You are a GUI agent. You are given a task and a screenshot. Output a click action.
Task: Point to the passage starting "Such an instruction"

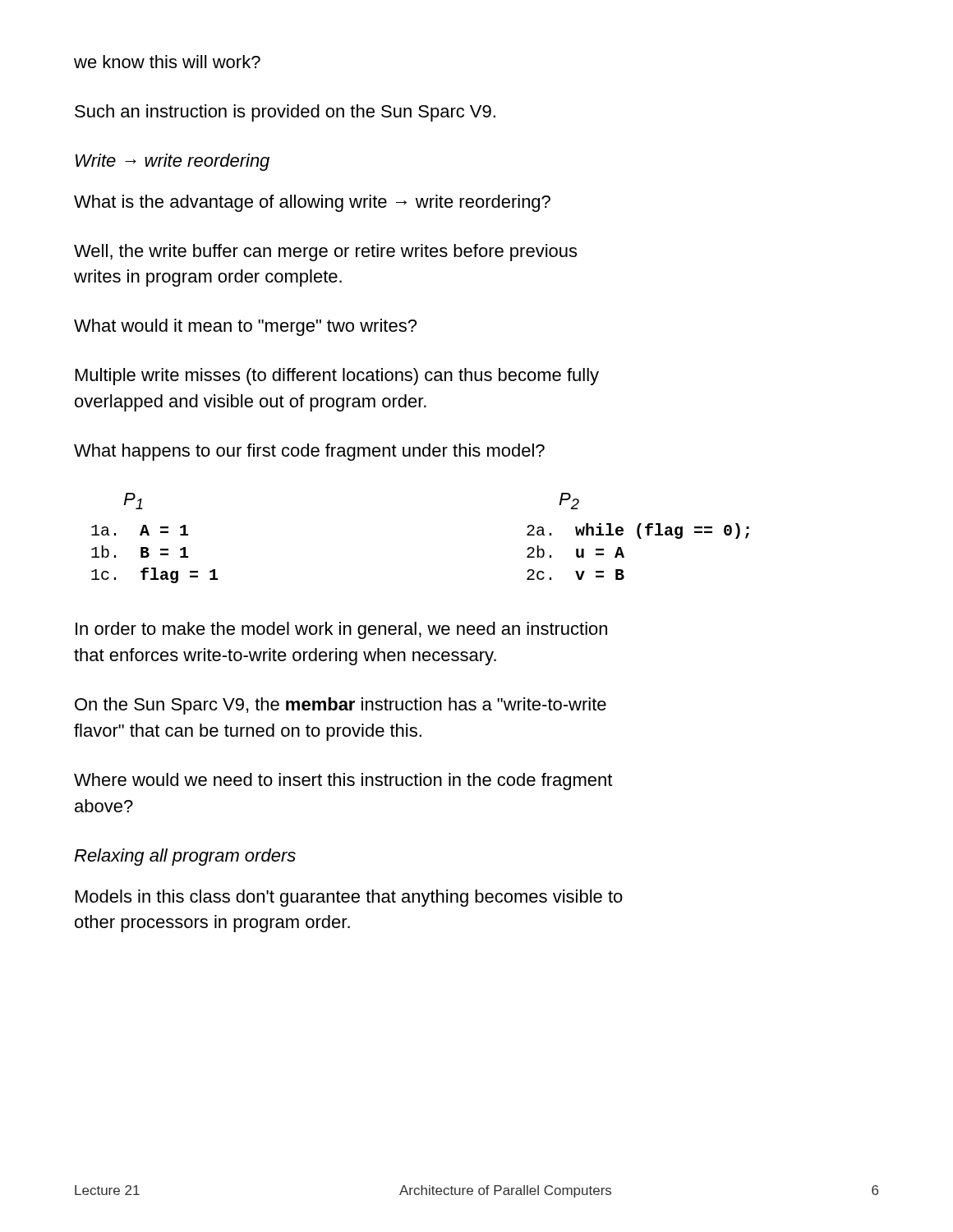[x=285, y=111]
